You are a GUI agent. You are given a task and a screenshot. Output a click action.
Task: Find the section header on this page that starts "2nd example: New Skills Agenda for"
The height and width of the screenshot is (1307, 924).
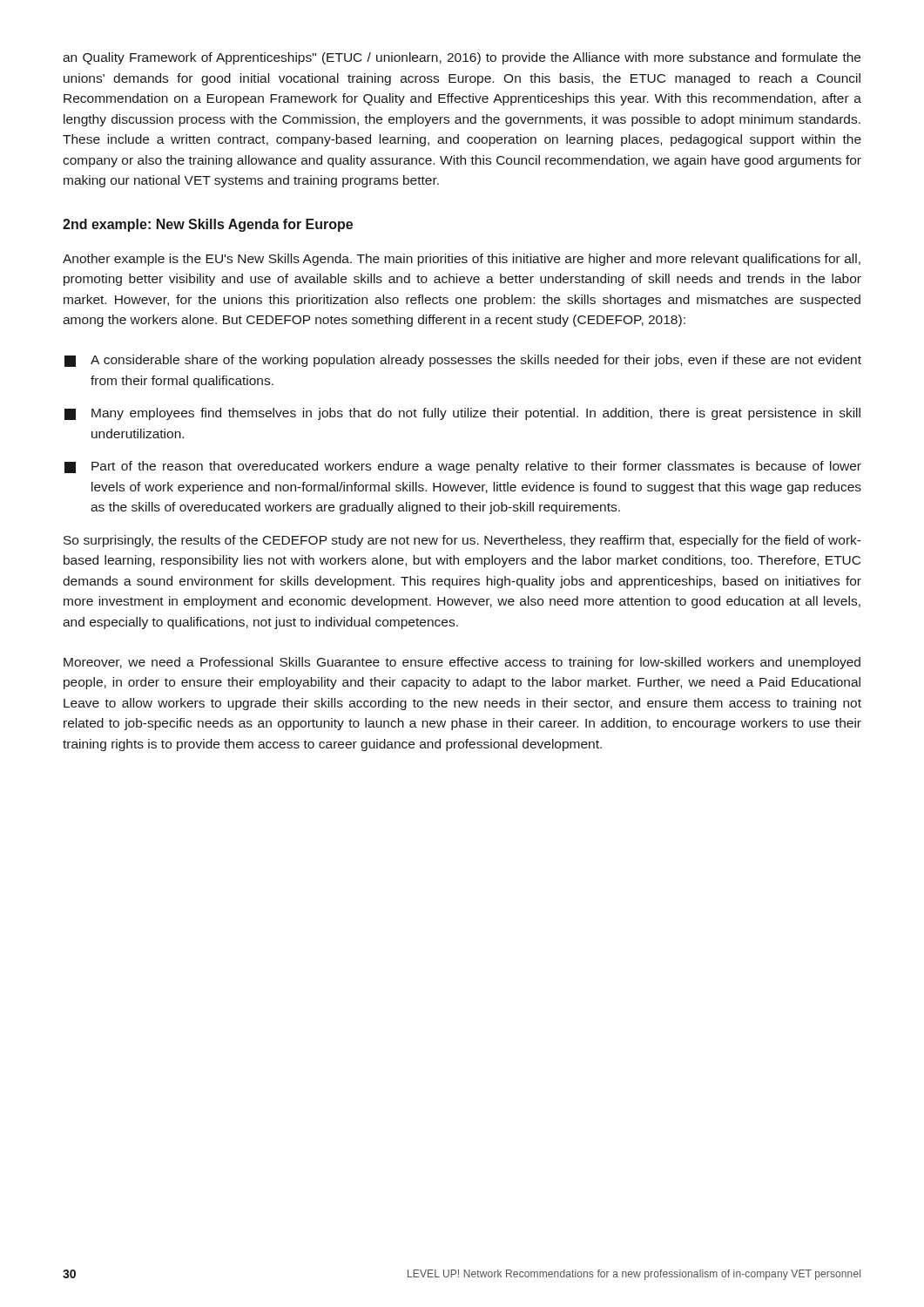point(208,224)
